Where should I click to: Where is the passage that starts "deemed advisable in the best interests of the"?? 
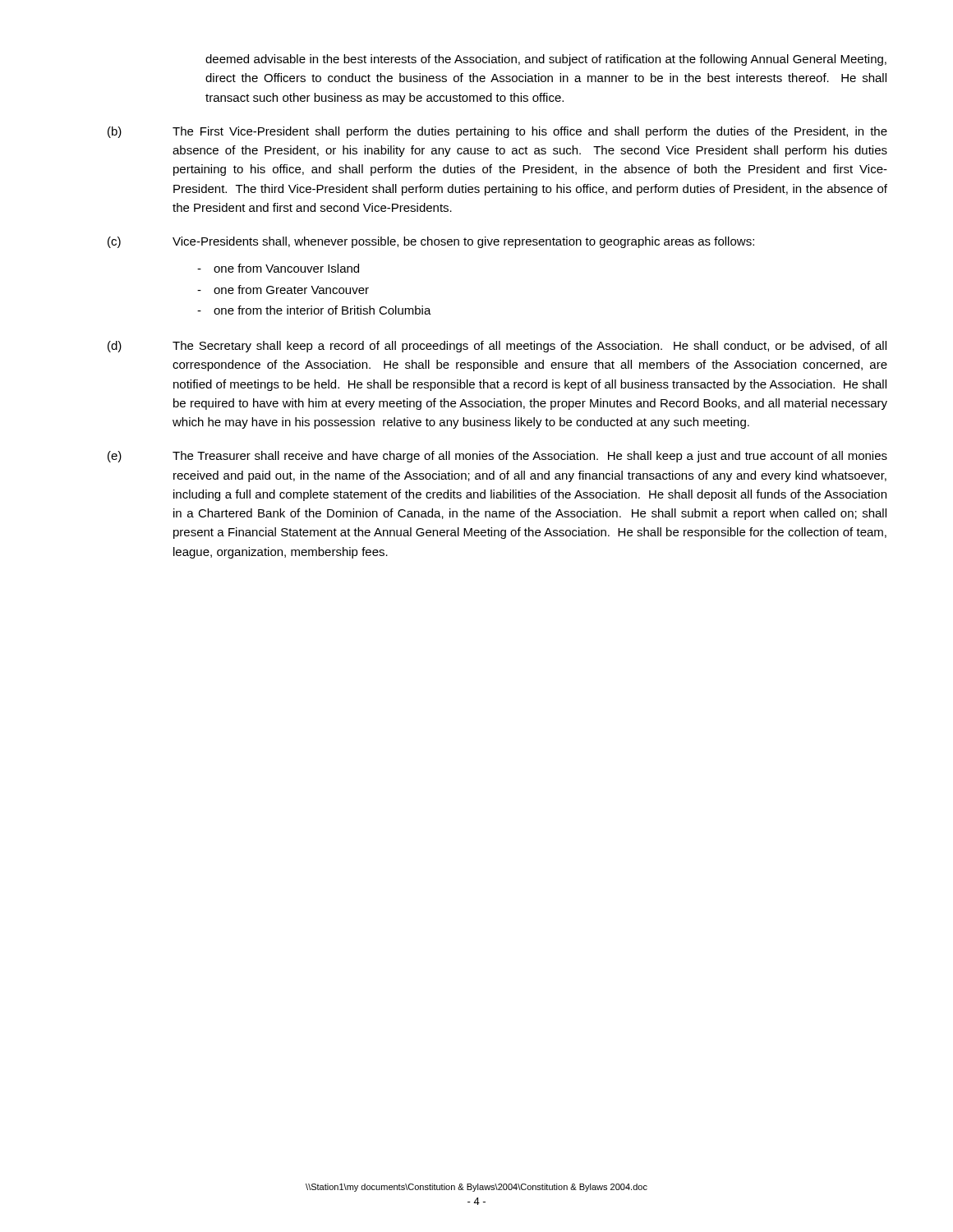coord(546,78)
